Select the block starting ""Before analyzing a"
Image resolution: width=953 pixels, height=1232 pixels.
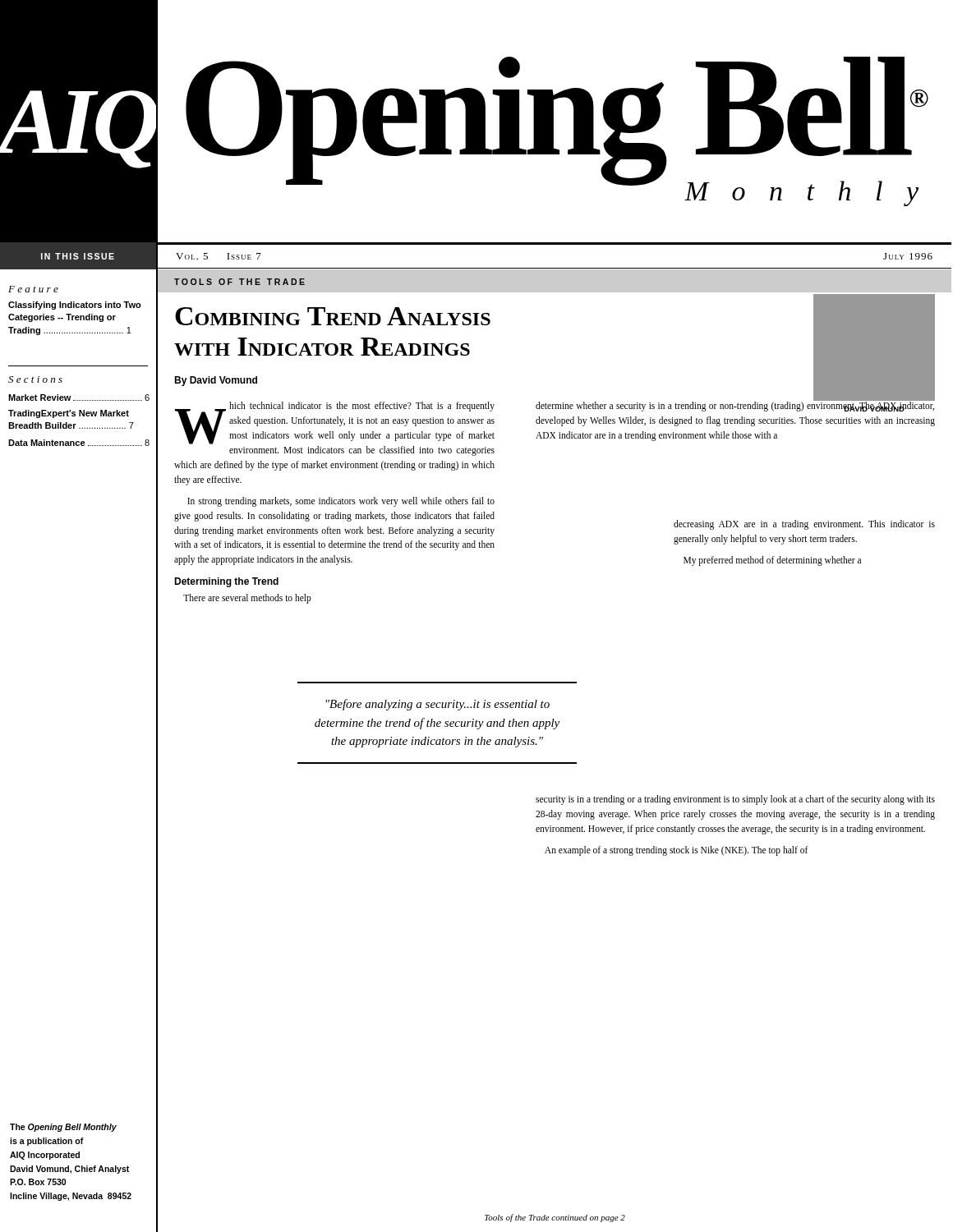click(x=437, y=723)
